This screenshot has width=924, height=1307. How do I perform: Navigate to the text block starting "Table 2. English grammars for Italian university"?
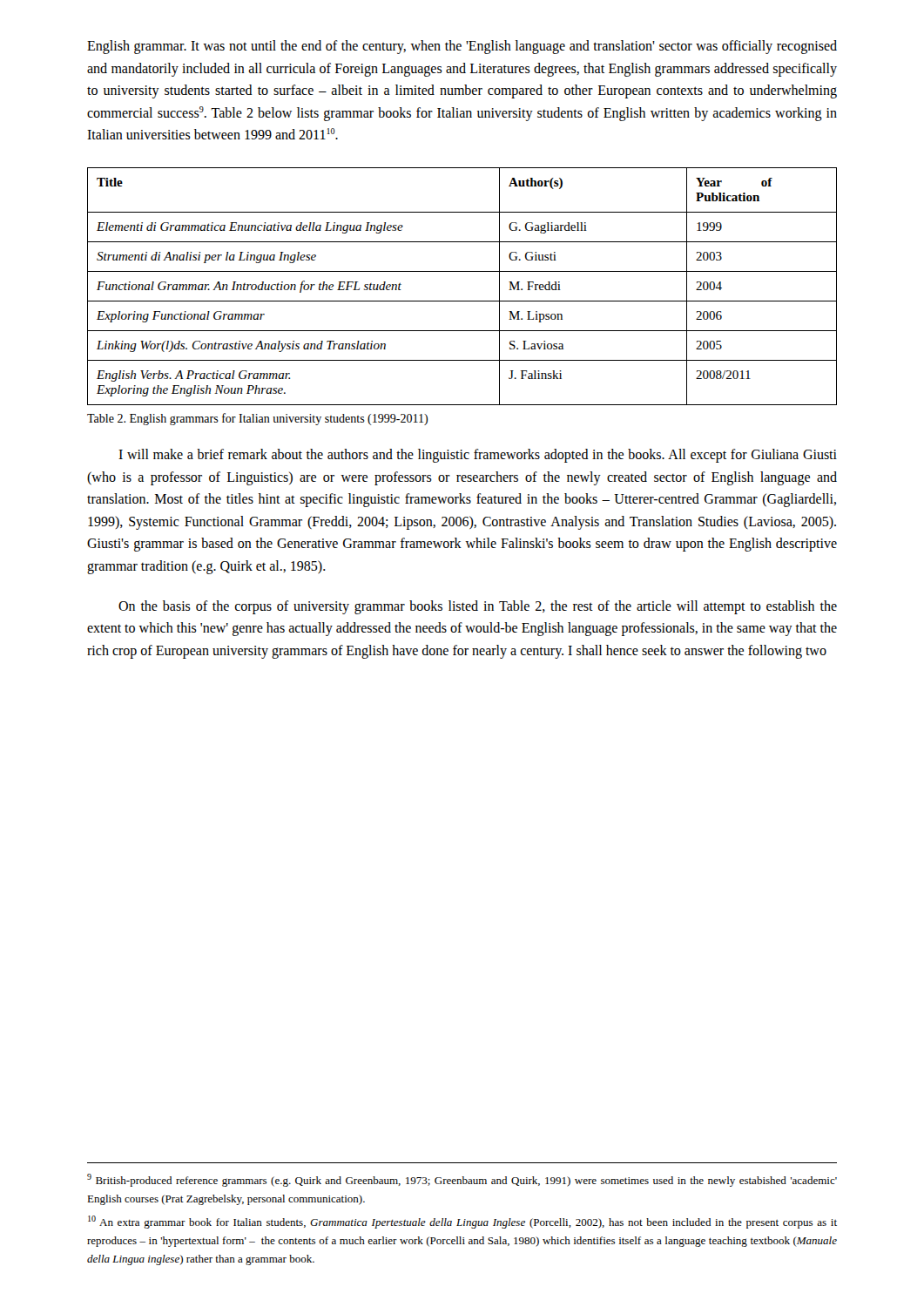click(x=258, y=419)
